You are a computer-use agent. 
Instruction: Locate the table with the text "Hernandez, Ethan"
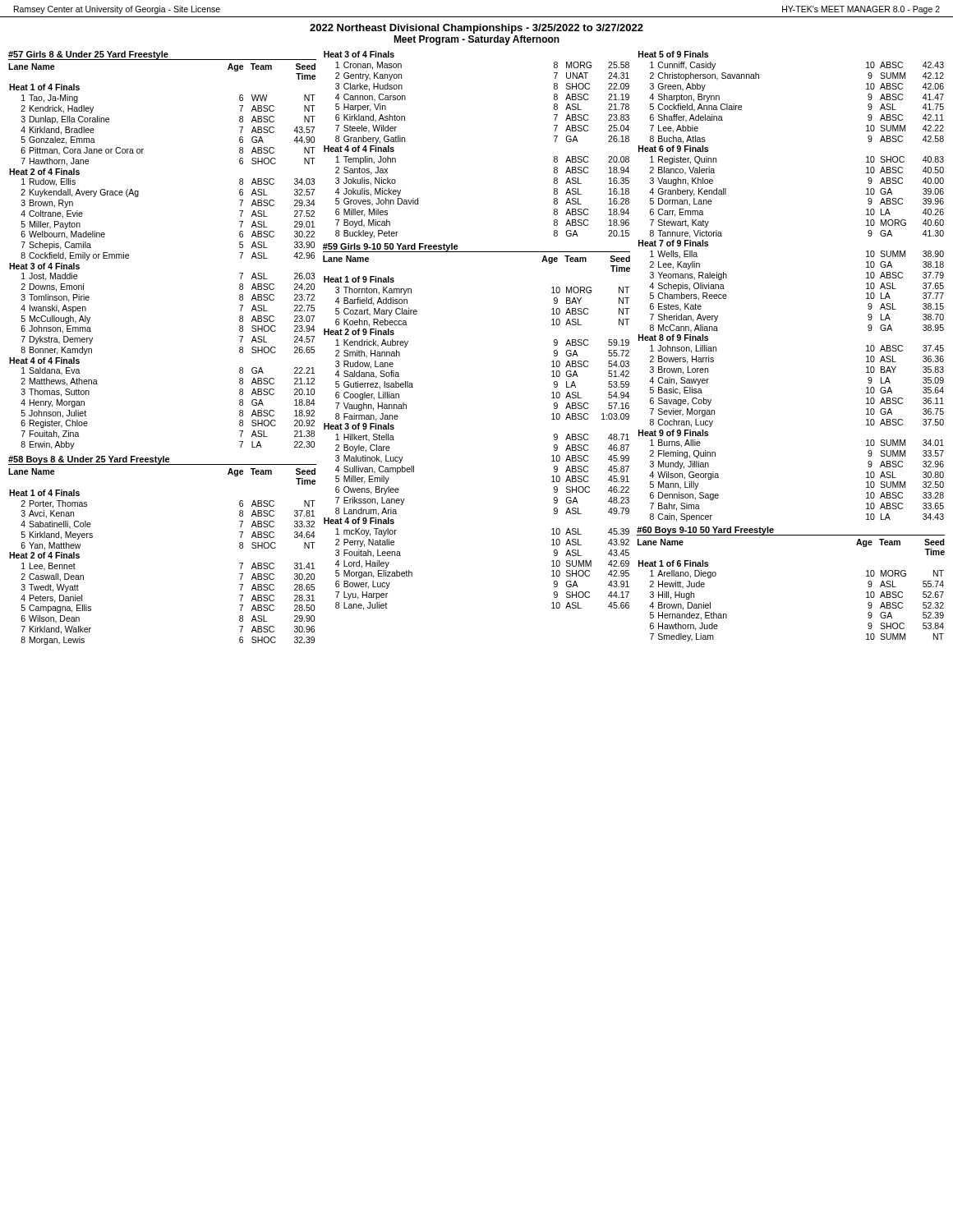click(791, 600)
